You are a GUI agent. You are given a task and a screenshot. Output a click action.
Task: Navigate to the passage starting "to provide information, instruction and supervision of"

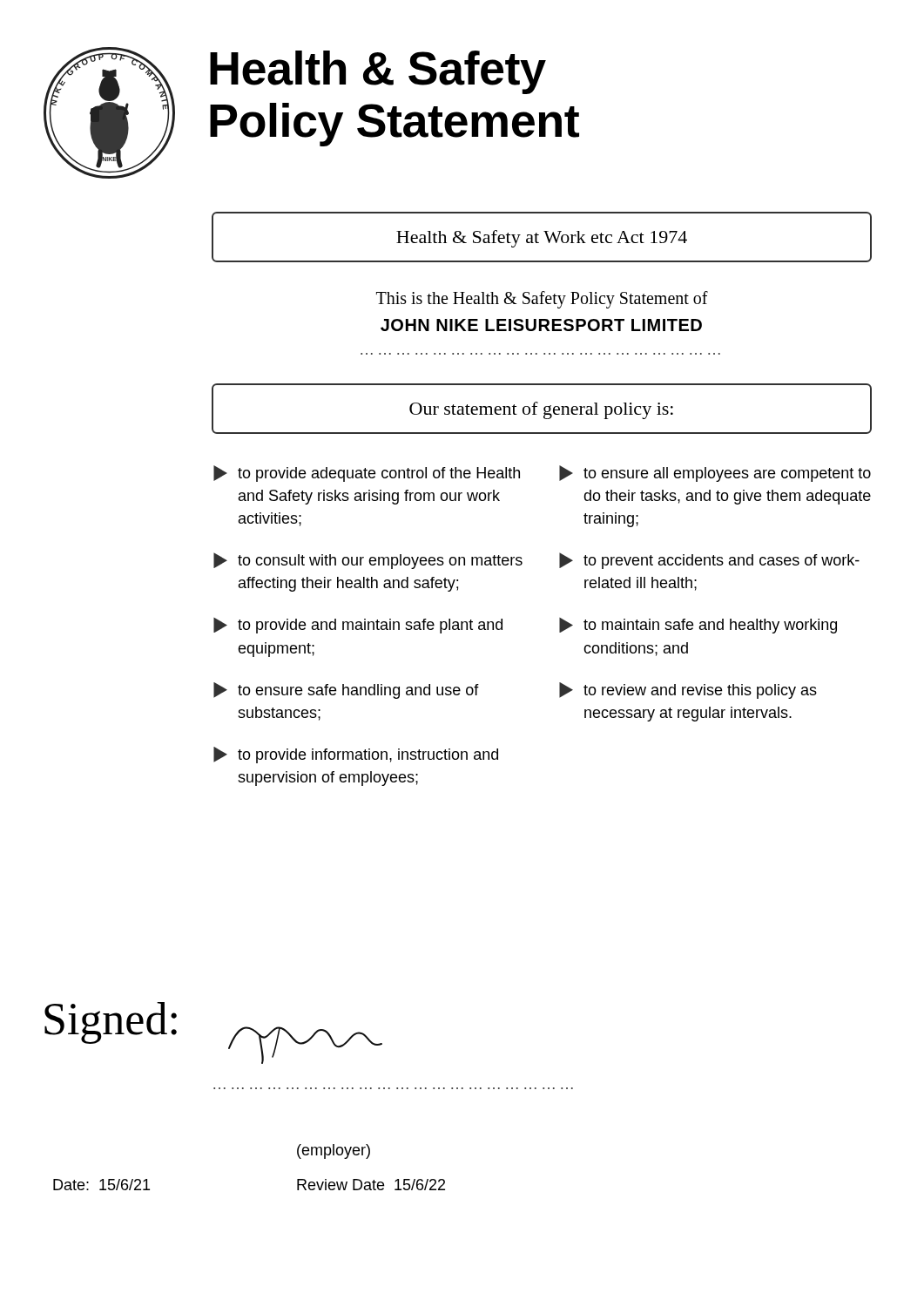(x=369, y=766)
